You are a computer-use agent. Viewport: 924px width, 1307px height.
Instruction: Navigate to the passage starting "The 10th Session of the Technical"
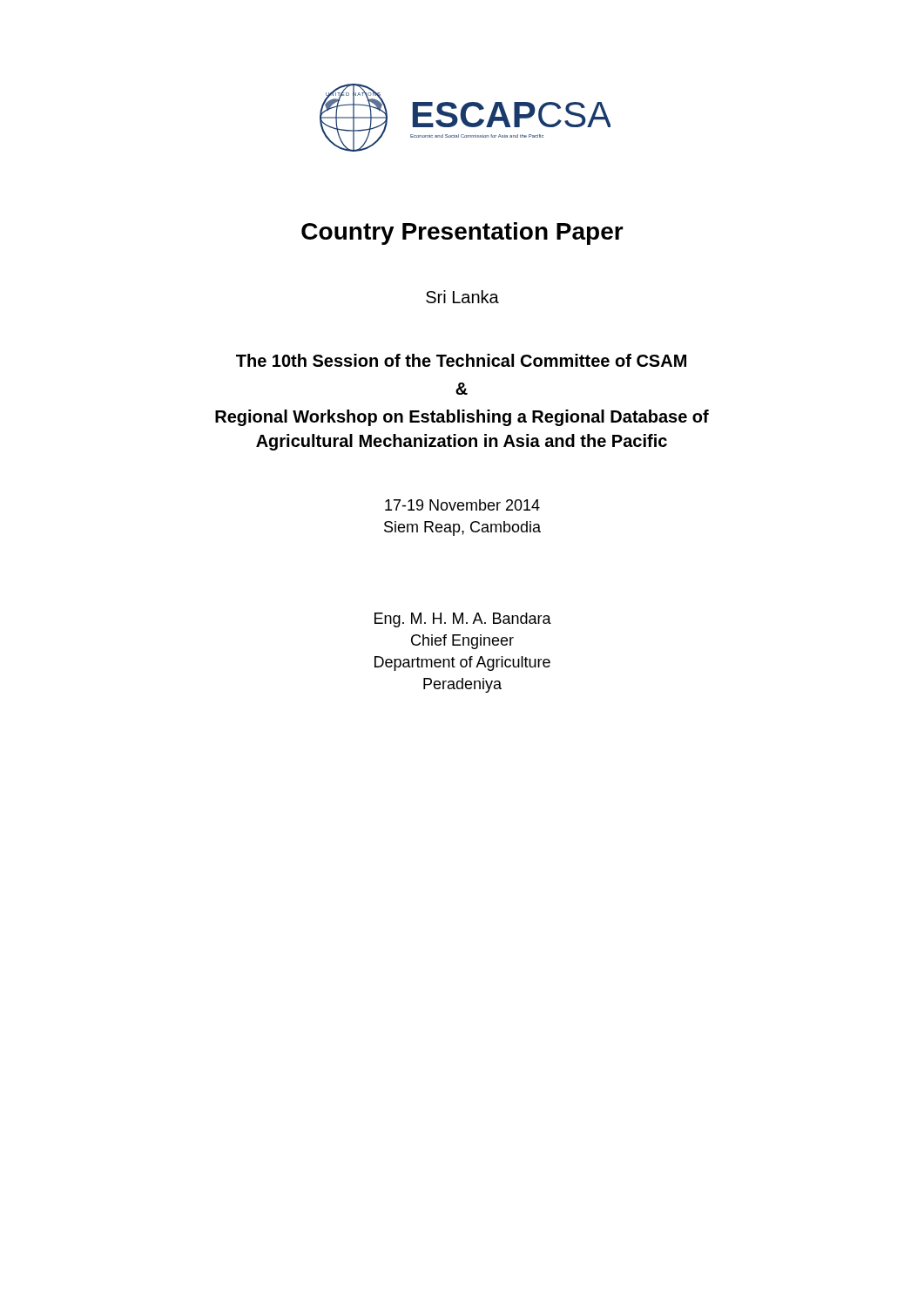click(462, 401)
